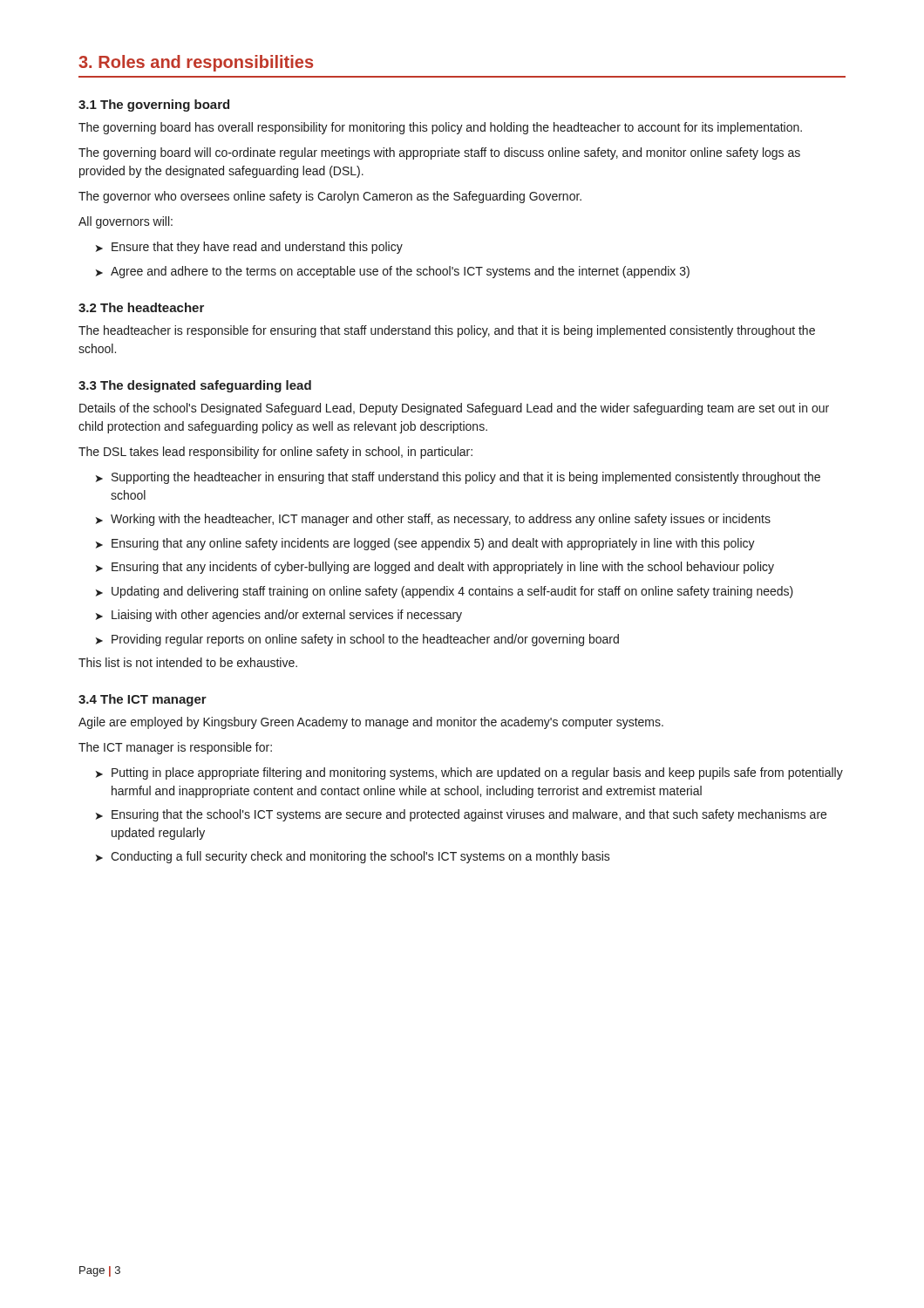Where is the passage that starts "➤ Working with"?
Image resolution: width=924 pixels, height=1308 pixels.
click(432, 519)
